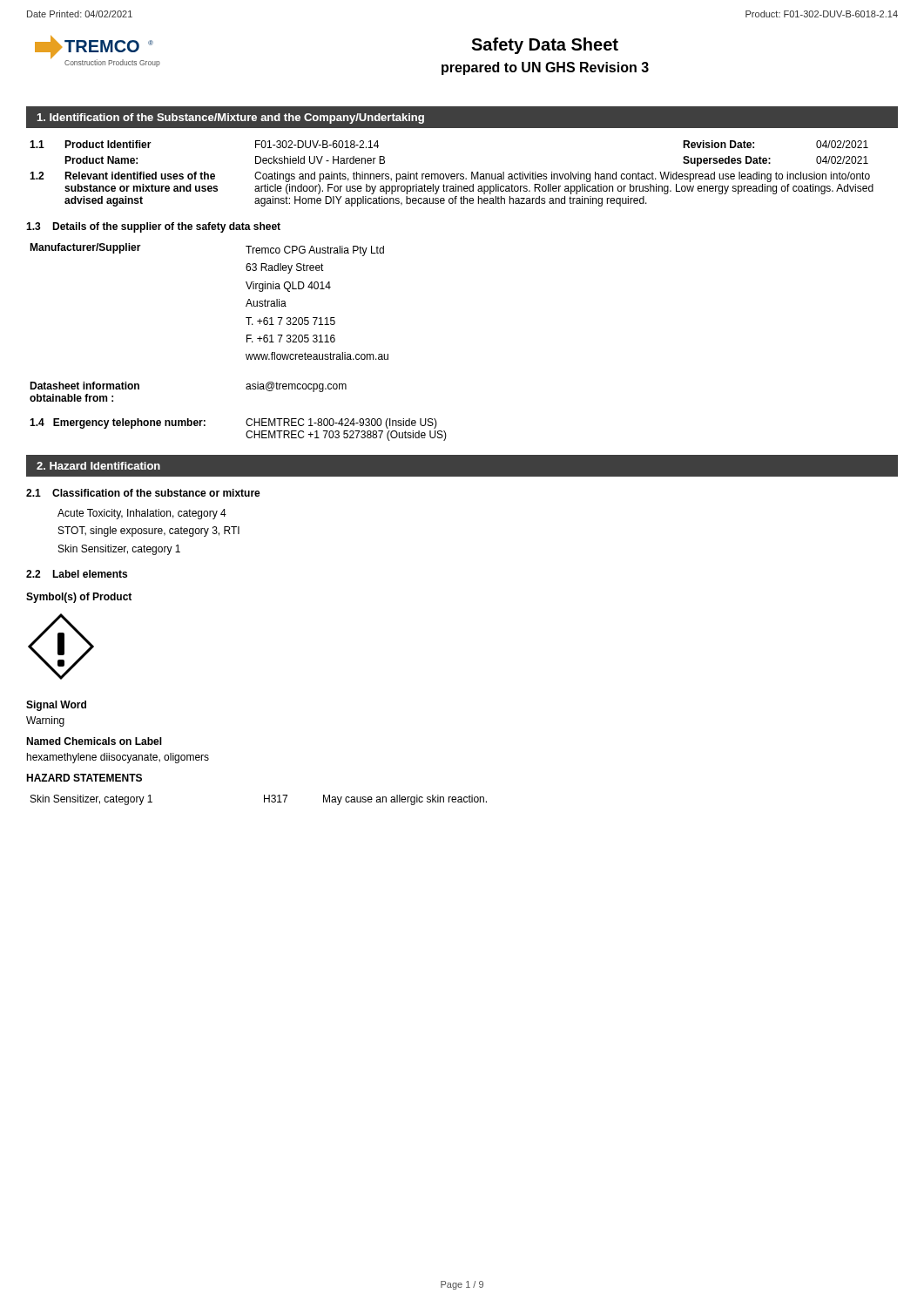Find the illustration
The height and width of the screenshot is (1307, 924).
475,650
